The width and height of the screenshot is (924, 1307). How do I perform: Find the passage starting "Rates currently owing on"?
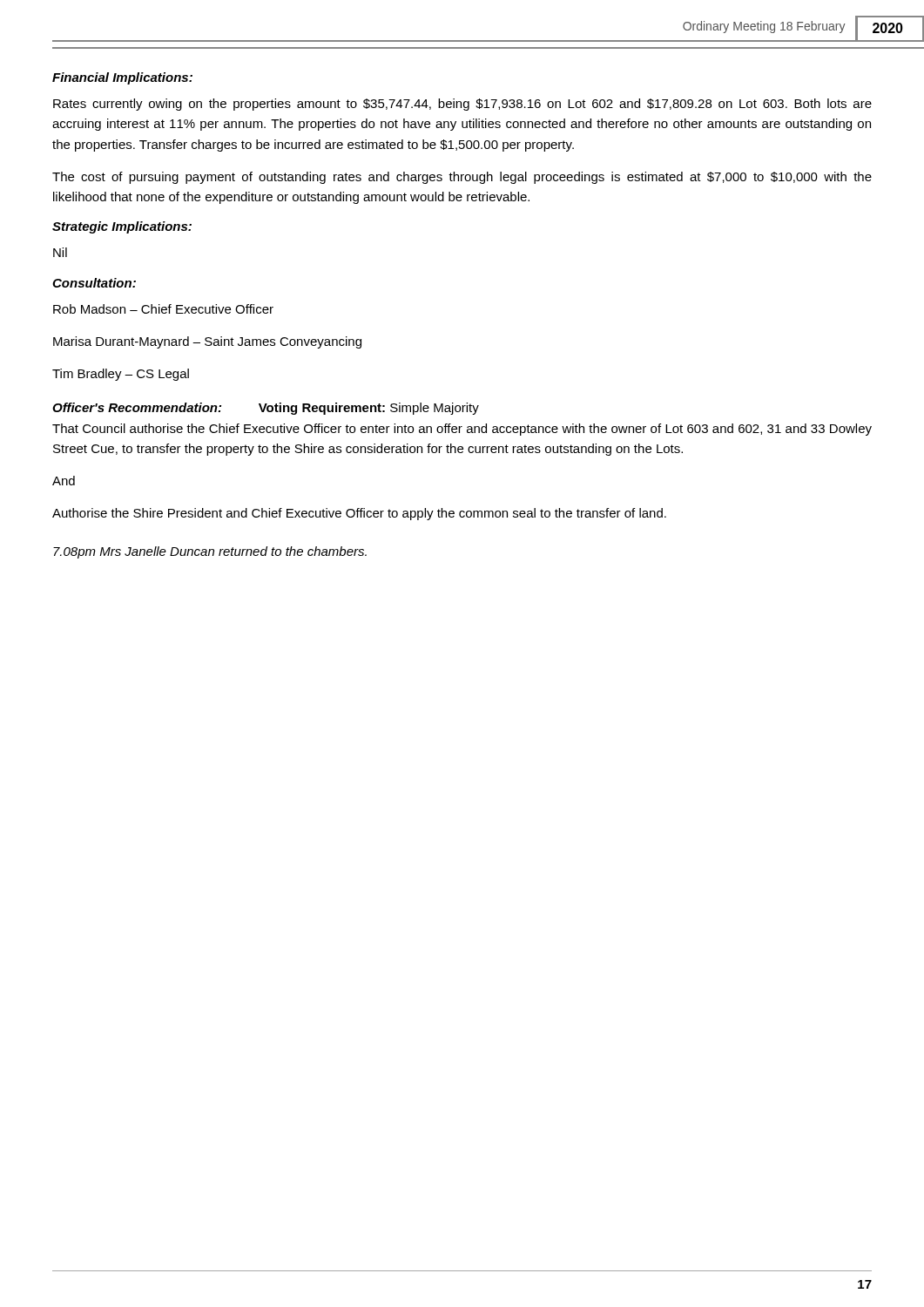[x=462, y=124]
